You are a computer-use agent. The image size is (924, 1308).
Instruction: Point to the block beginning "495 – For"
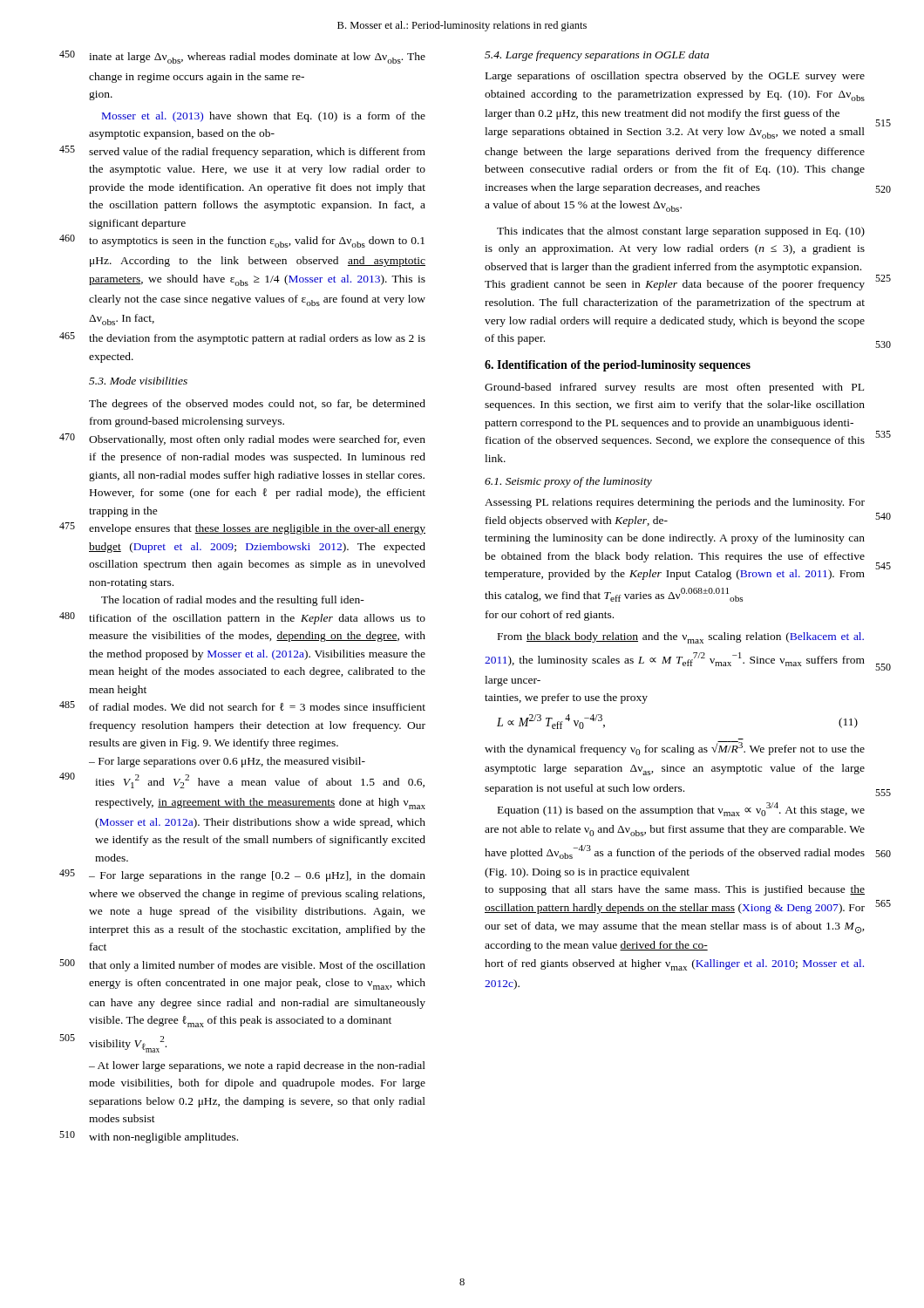(x=242, y=912)
